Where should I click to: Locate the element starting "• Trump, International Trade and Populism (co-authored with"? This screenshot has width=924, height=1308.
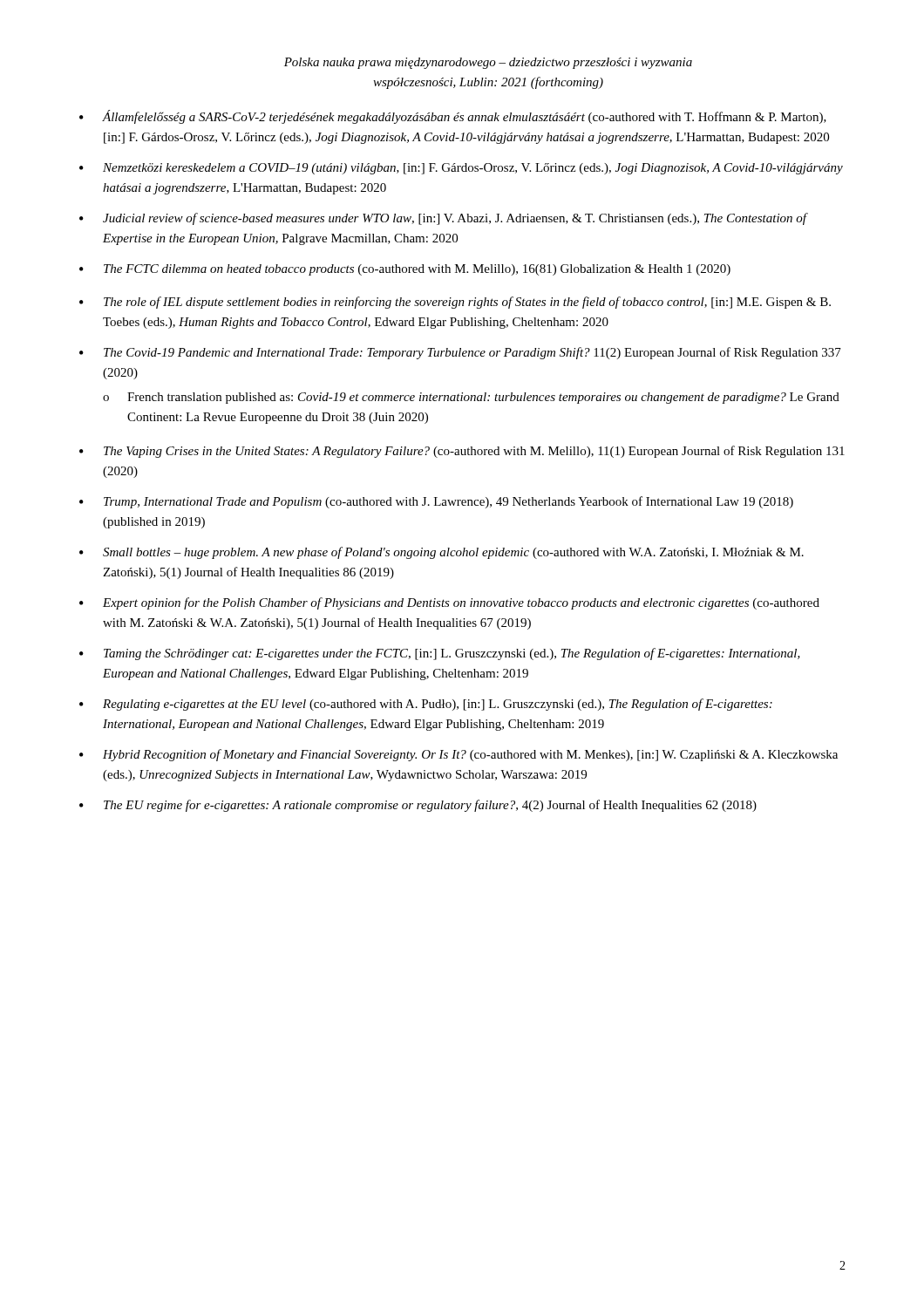462,512
